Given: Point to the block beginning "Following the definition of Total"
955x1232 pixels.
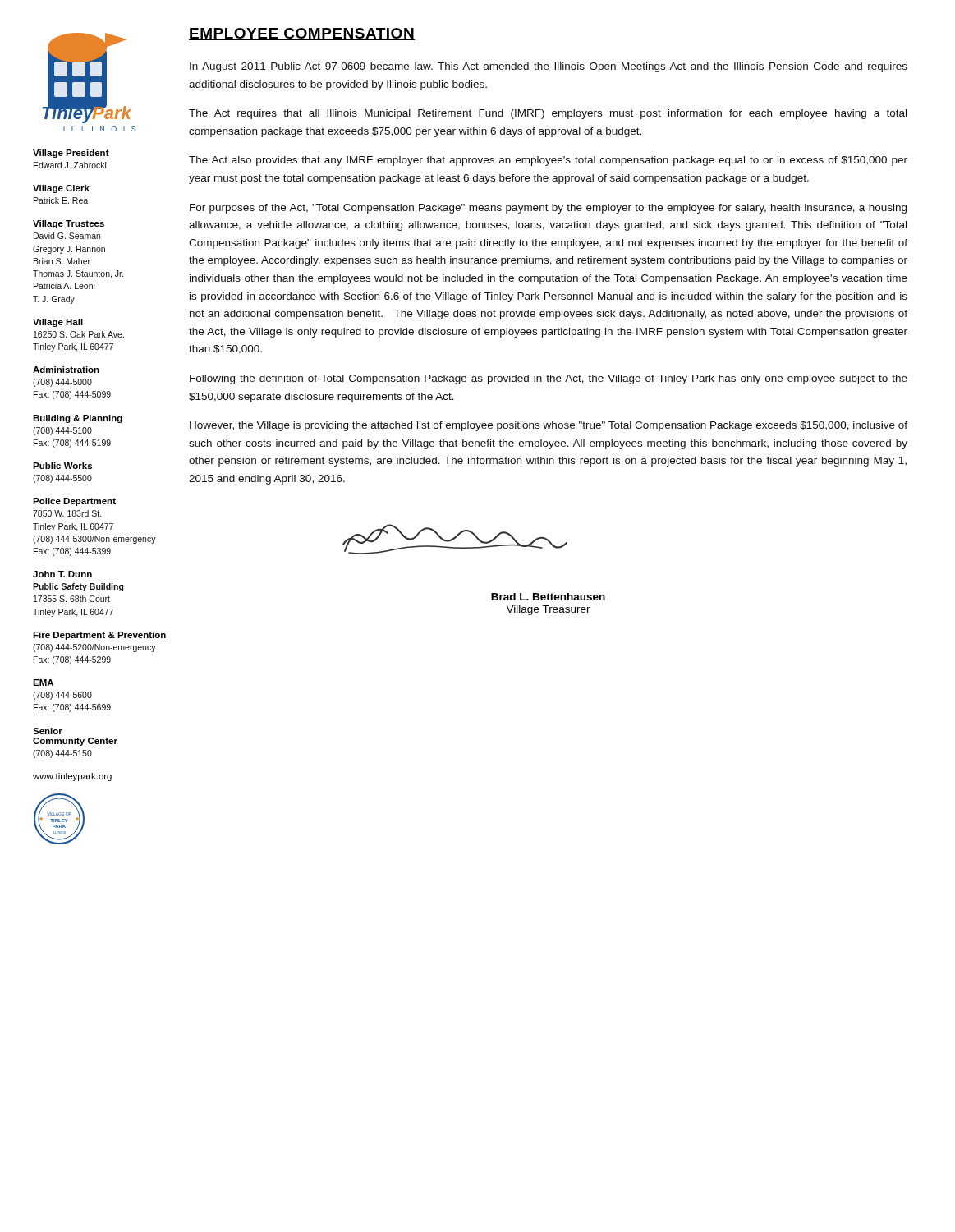Looking at the screenshot, I should [x=548, y=387].
